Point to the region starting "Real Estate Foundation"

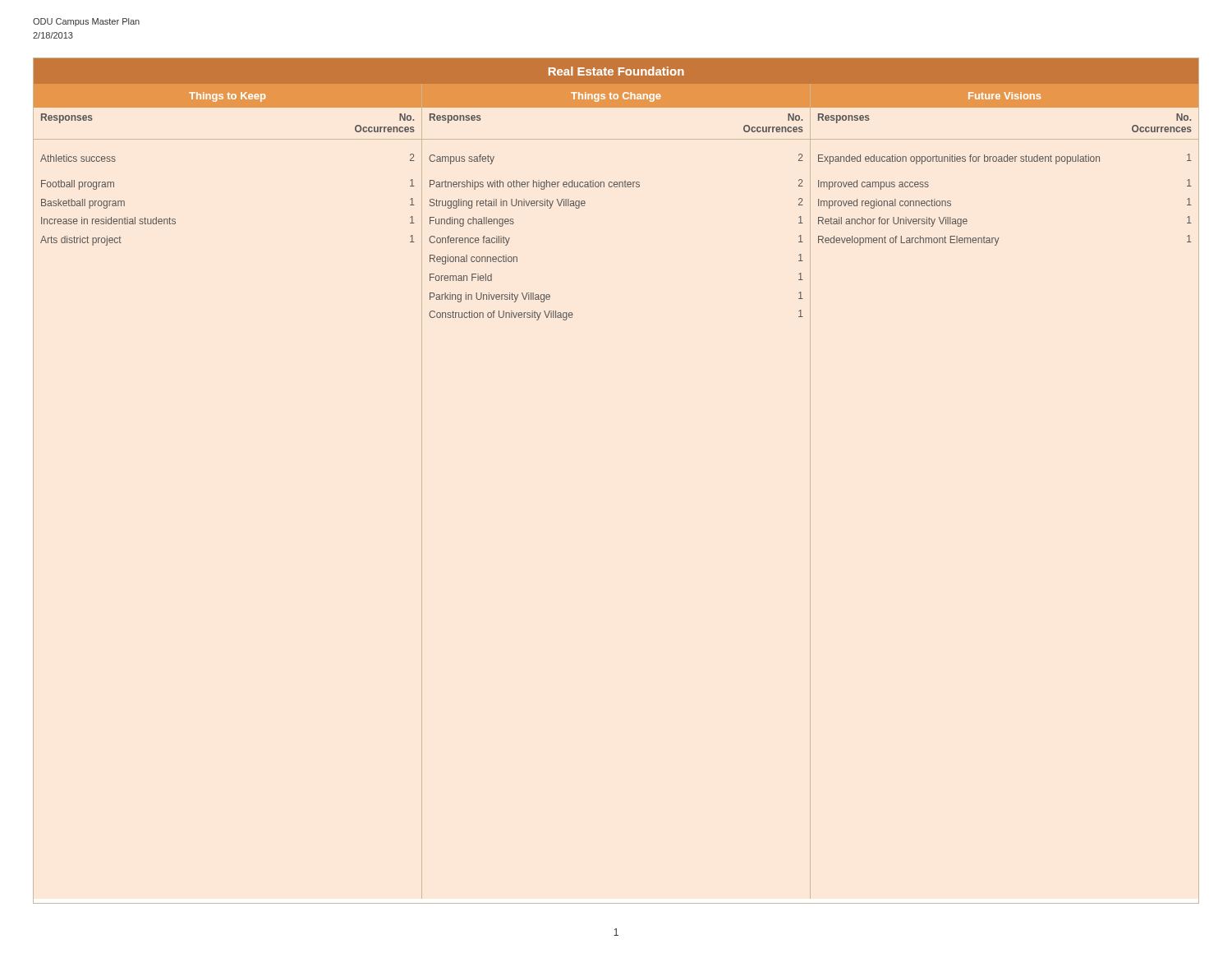(x=616, y=71)
